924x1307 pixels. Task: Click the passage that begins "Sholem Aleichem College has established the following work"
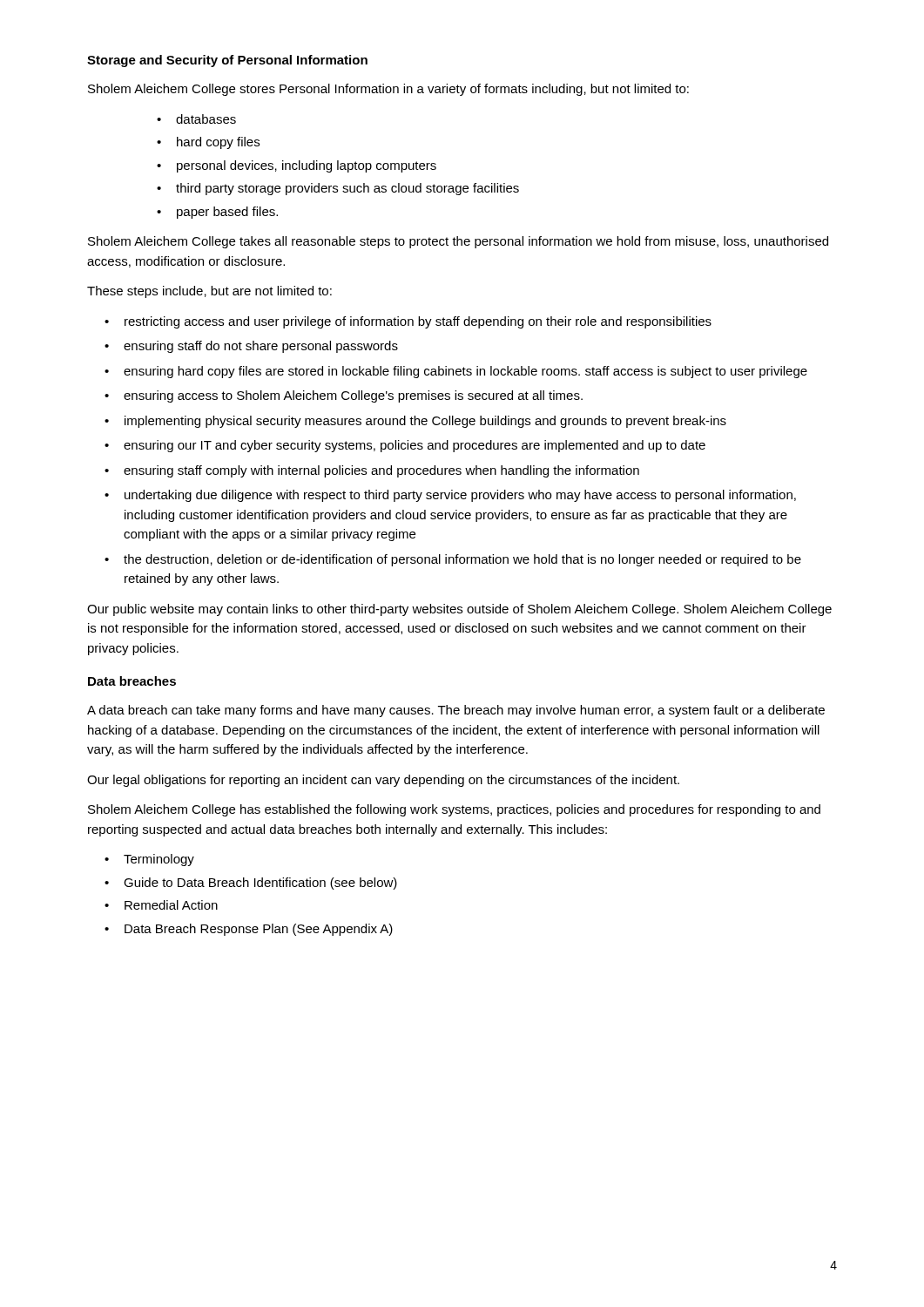tap(454, 819)
